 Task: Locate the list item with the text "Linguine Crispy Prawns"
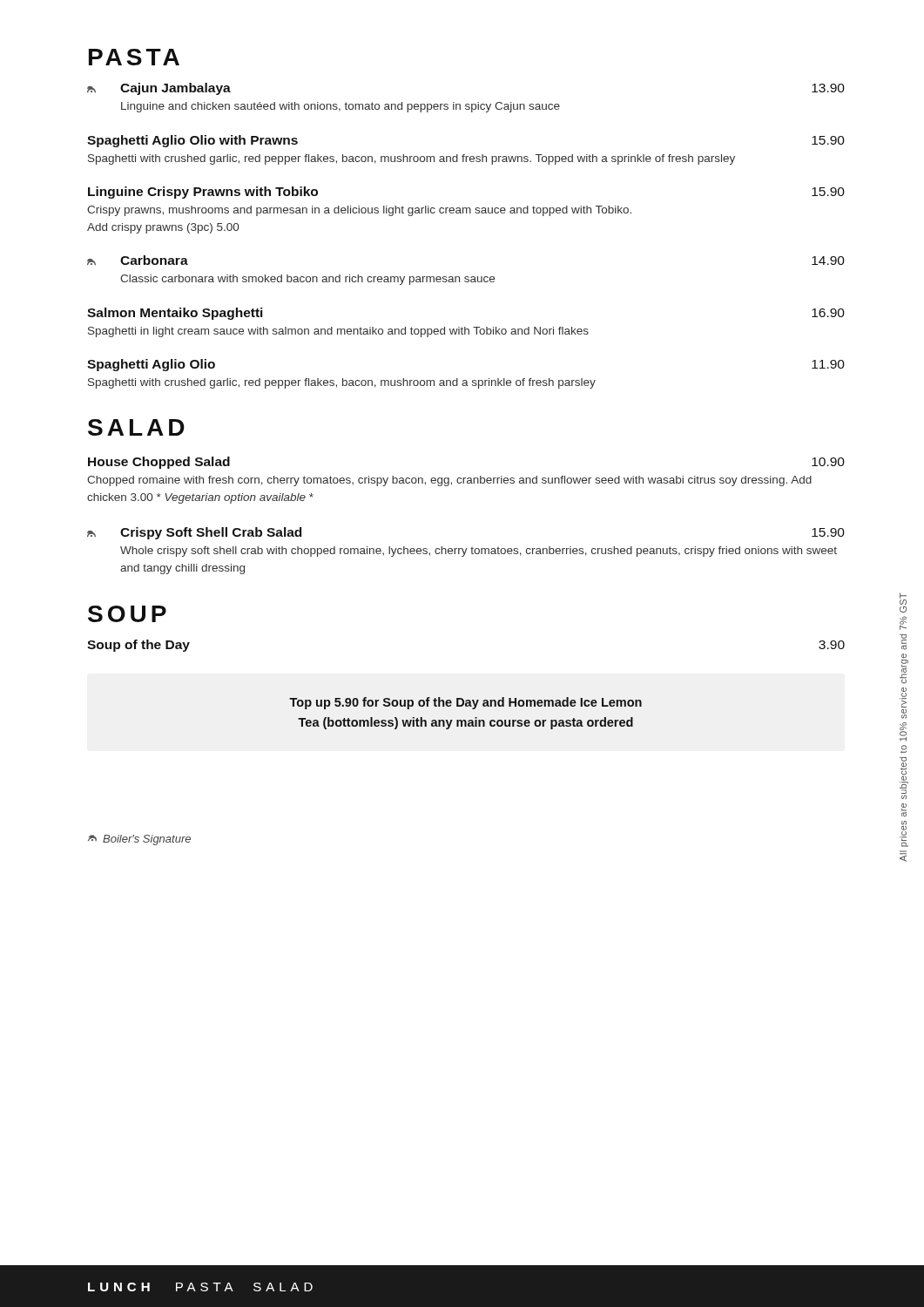pyautogui.click(x=466, y=210)
